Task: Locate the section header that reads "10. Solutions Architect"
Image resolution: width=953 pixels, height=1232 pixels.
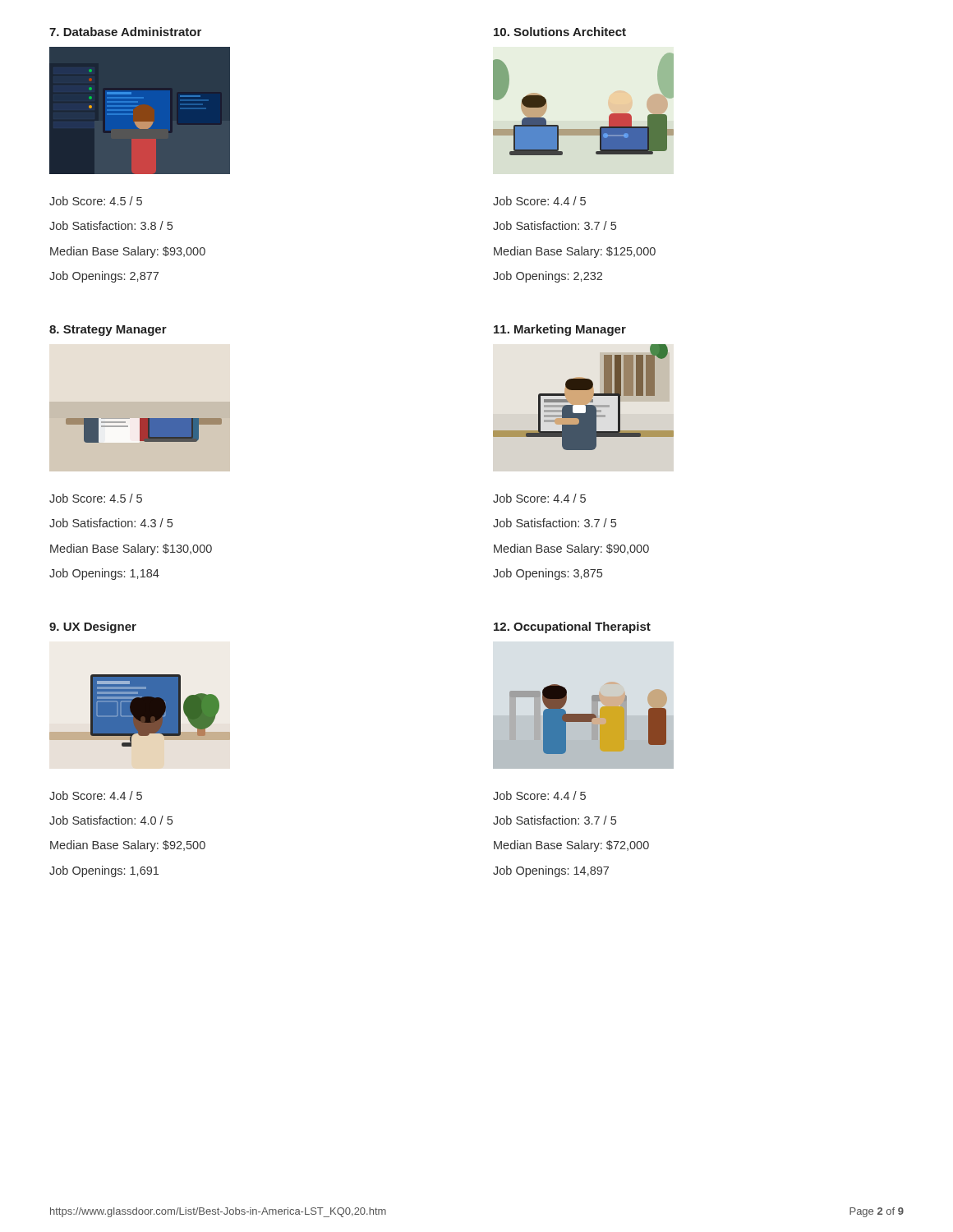Action: (x=559, y=32)
